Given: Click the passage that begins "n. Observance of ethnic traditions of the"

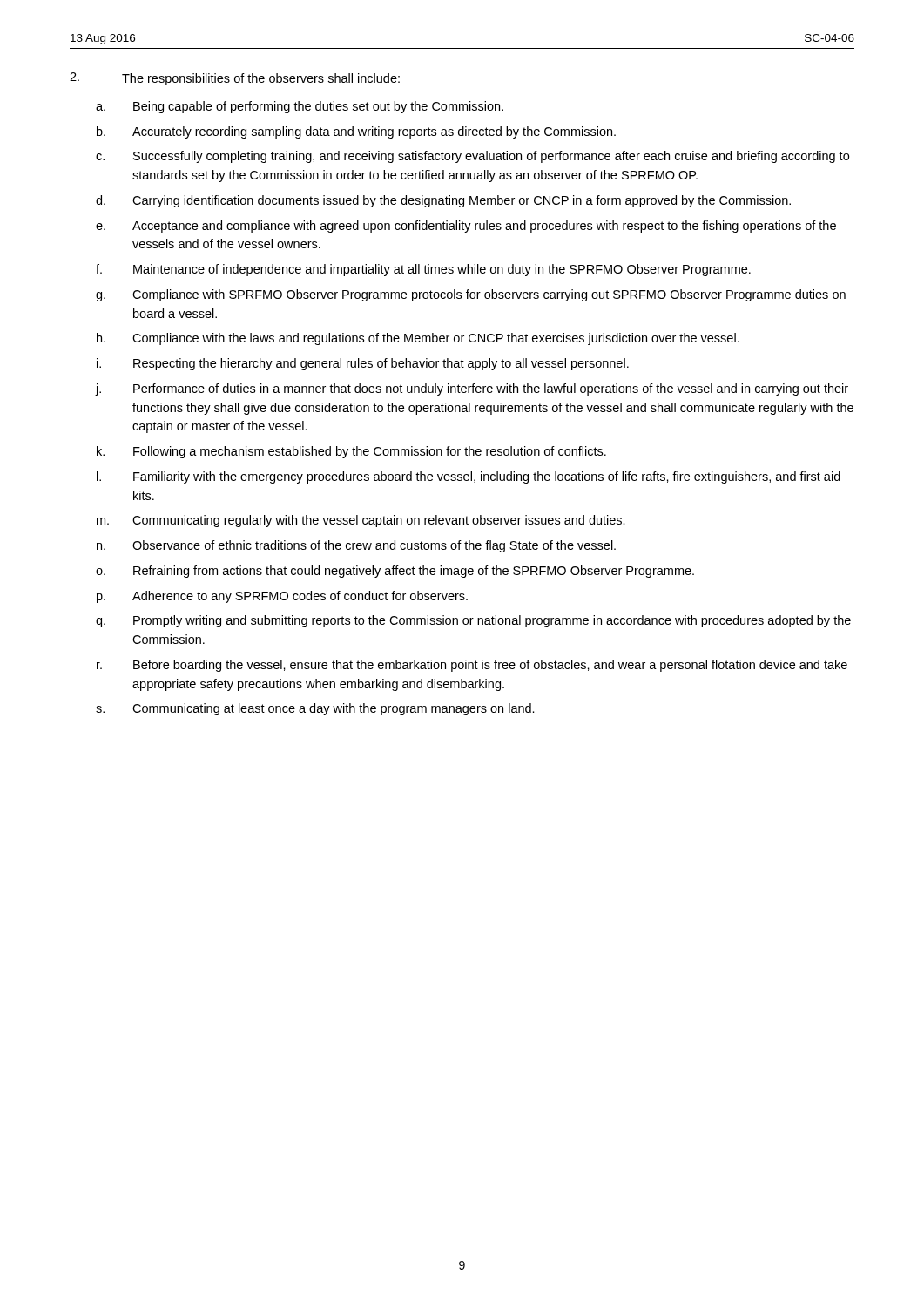Looking at the screenshot, I should 356,546.
